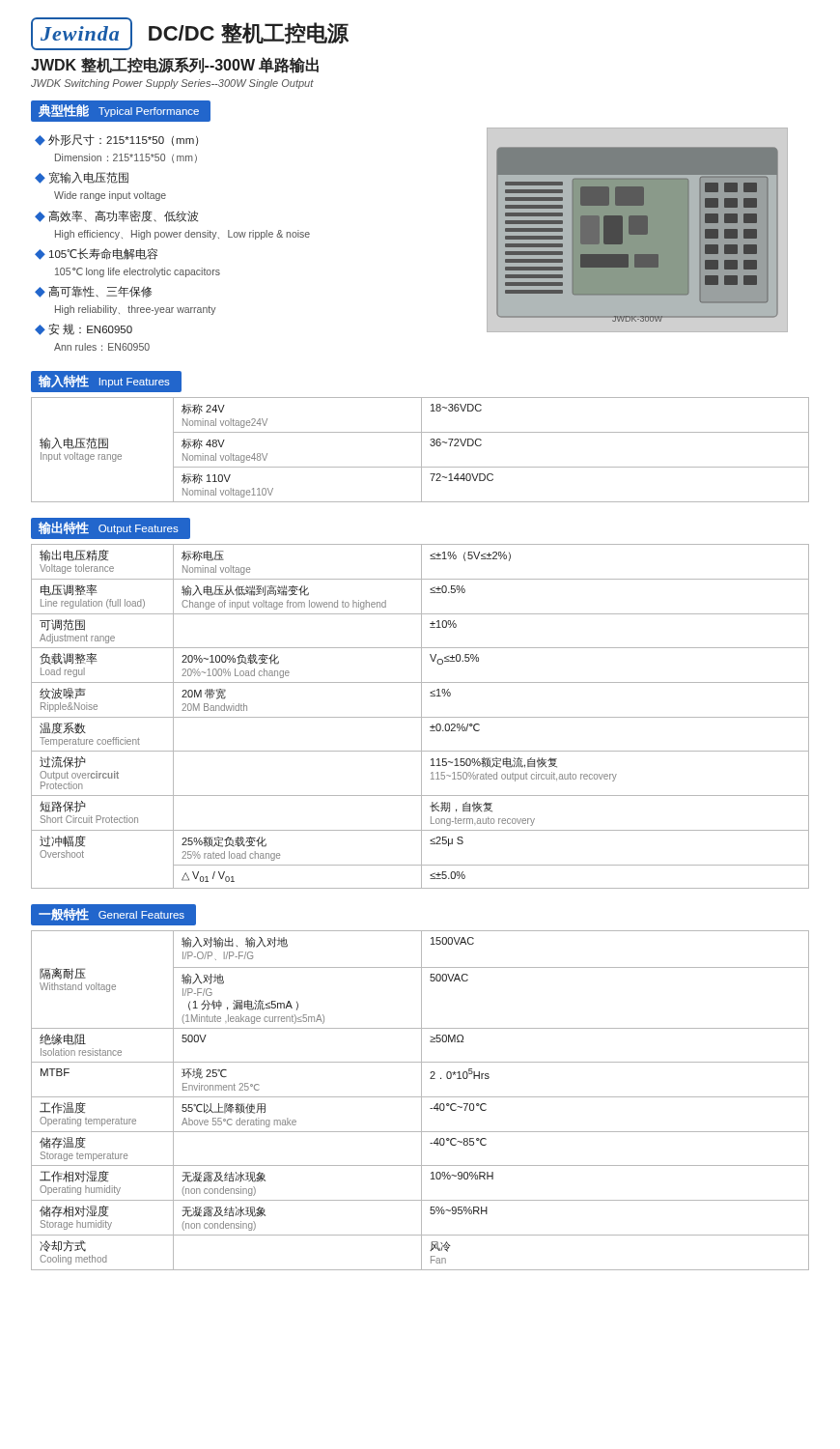Select the section header with the text "JWDK 整机工控电源系列--300W 单路输出"
This screenshot has height=1449, width=840.
click(176, 65)
